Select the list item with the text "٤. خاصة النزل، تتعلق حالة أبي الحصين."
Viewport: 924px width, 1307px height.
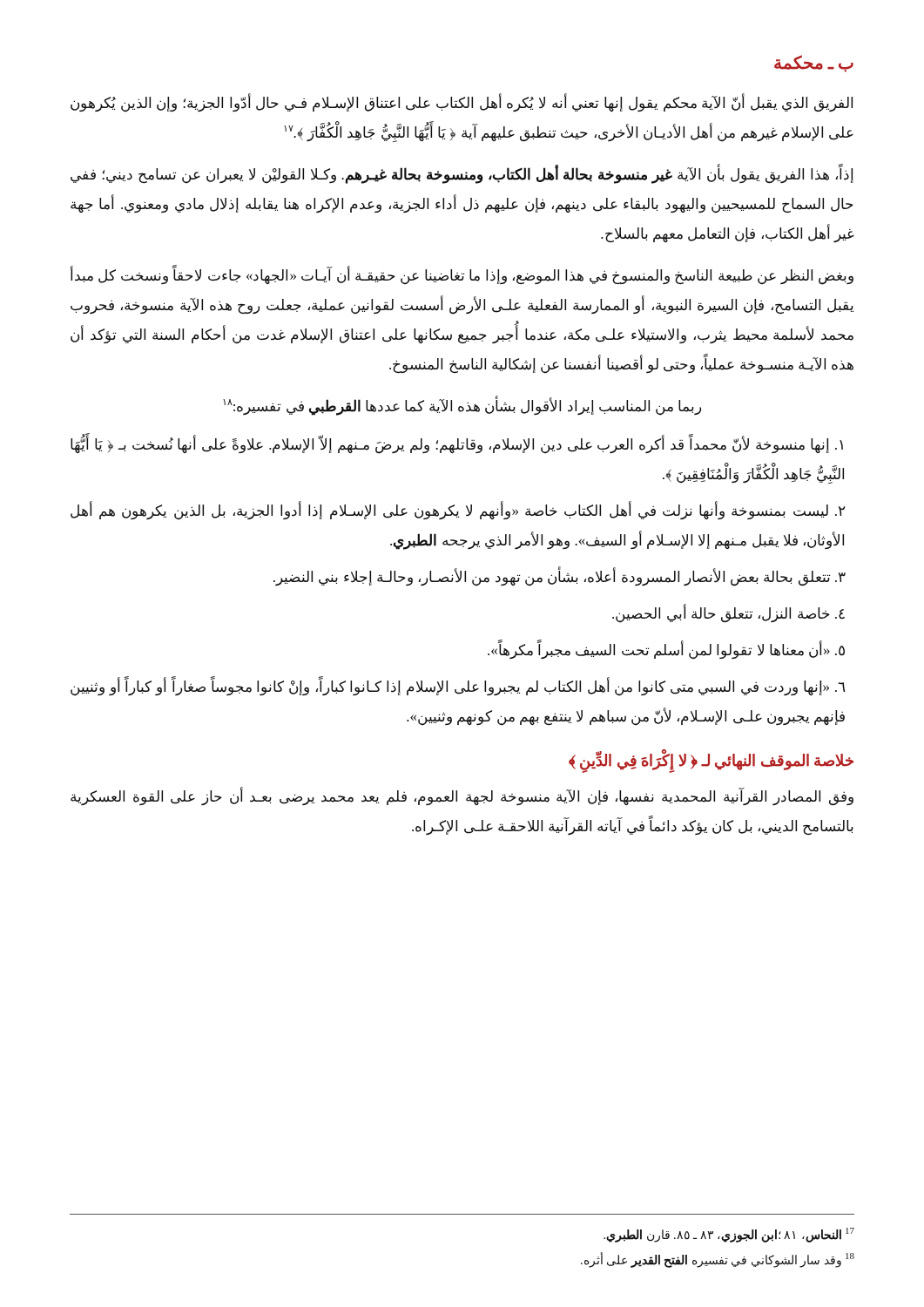pos(728,614)
